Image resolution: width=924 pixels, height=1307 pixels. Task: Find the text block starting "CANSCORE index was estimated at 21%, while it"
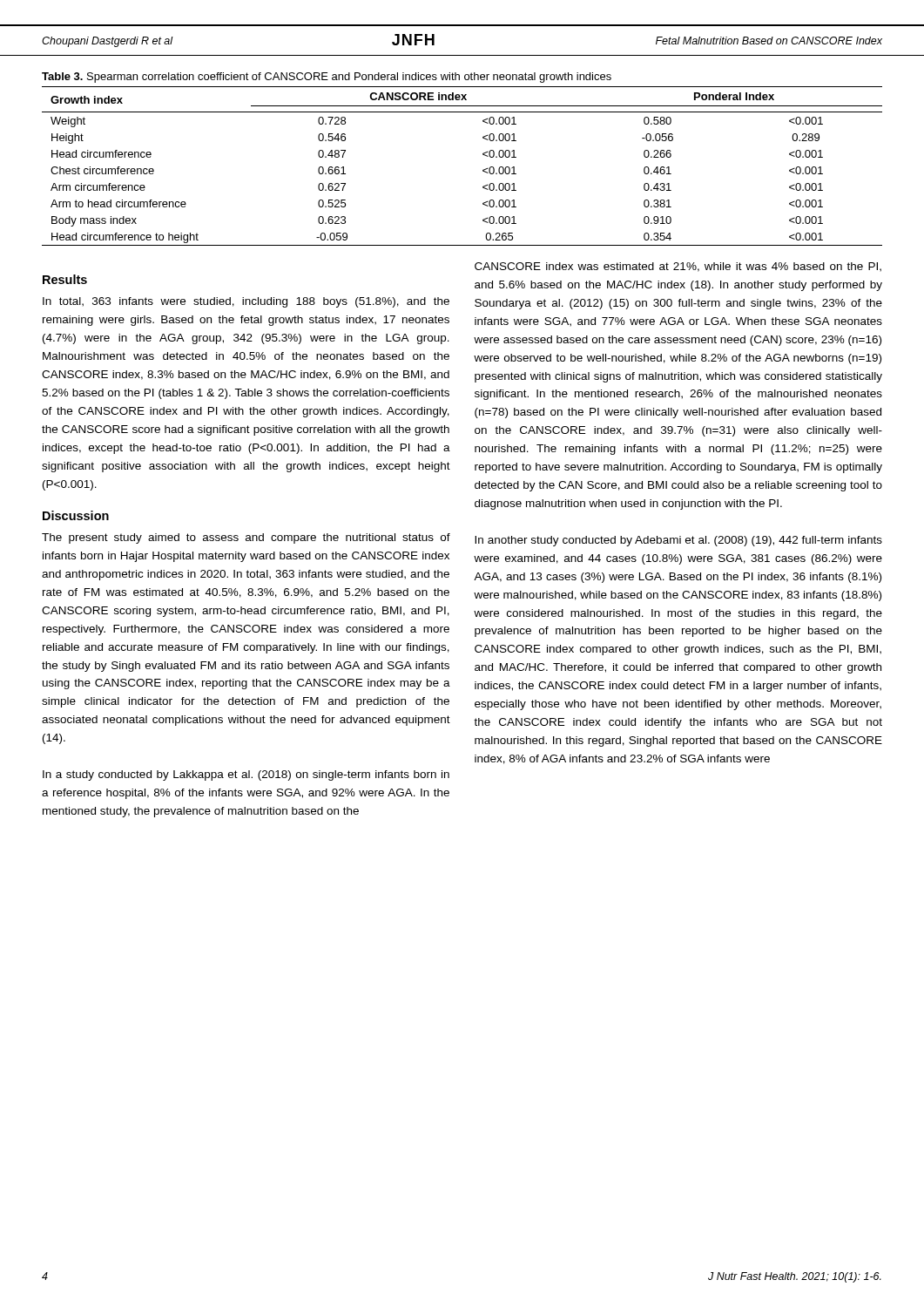(678, 512)
